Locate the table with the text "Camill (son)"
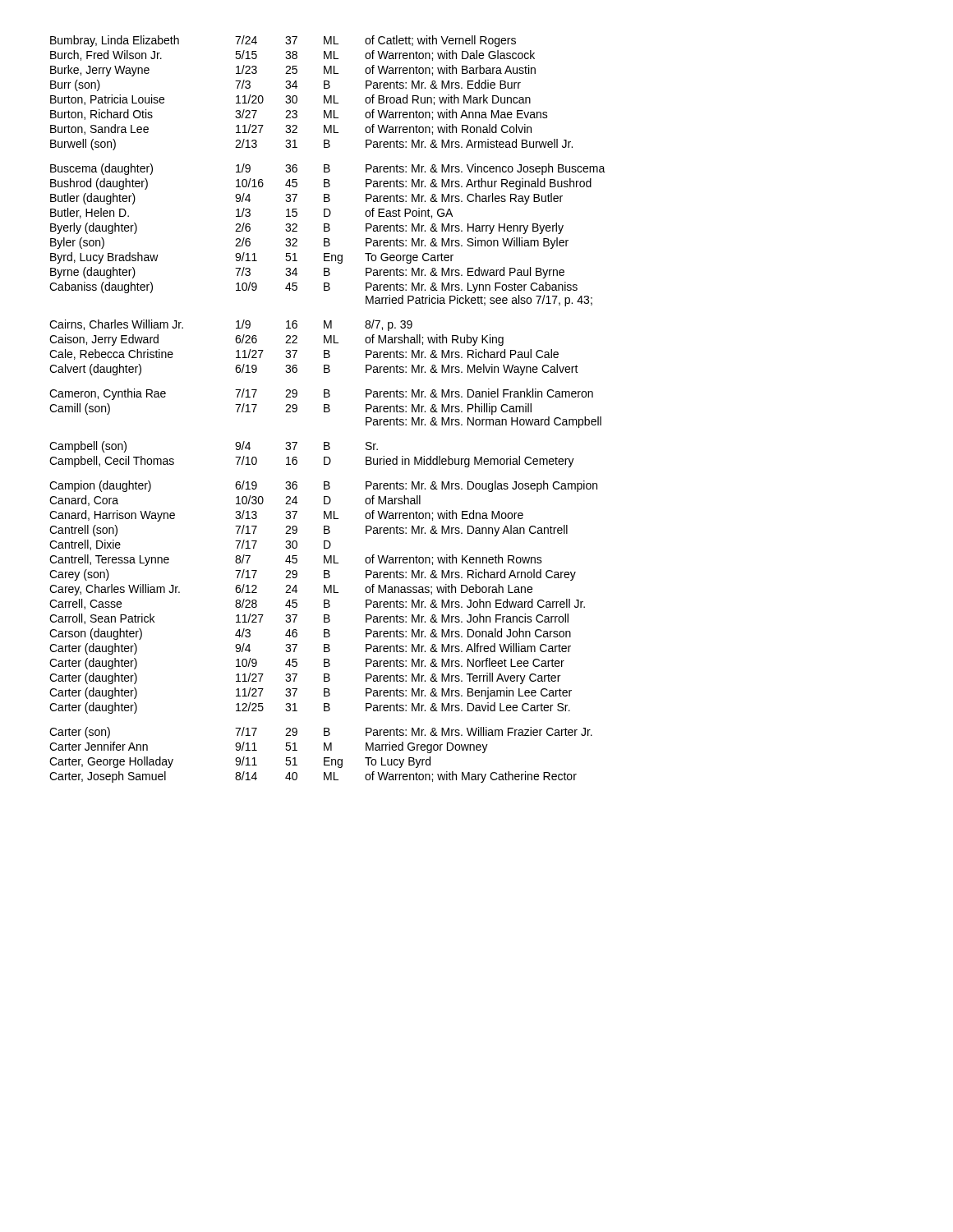953x1232 pixels. pyautogui.click(x=476, y=408)
